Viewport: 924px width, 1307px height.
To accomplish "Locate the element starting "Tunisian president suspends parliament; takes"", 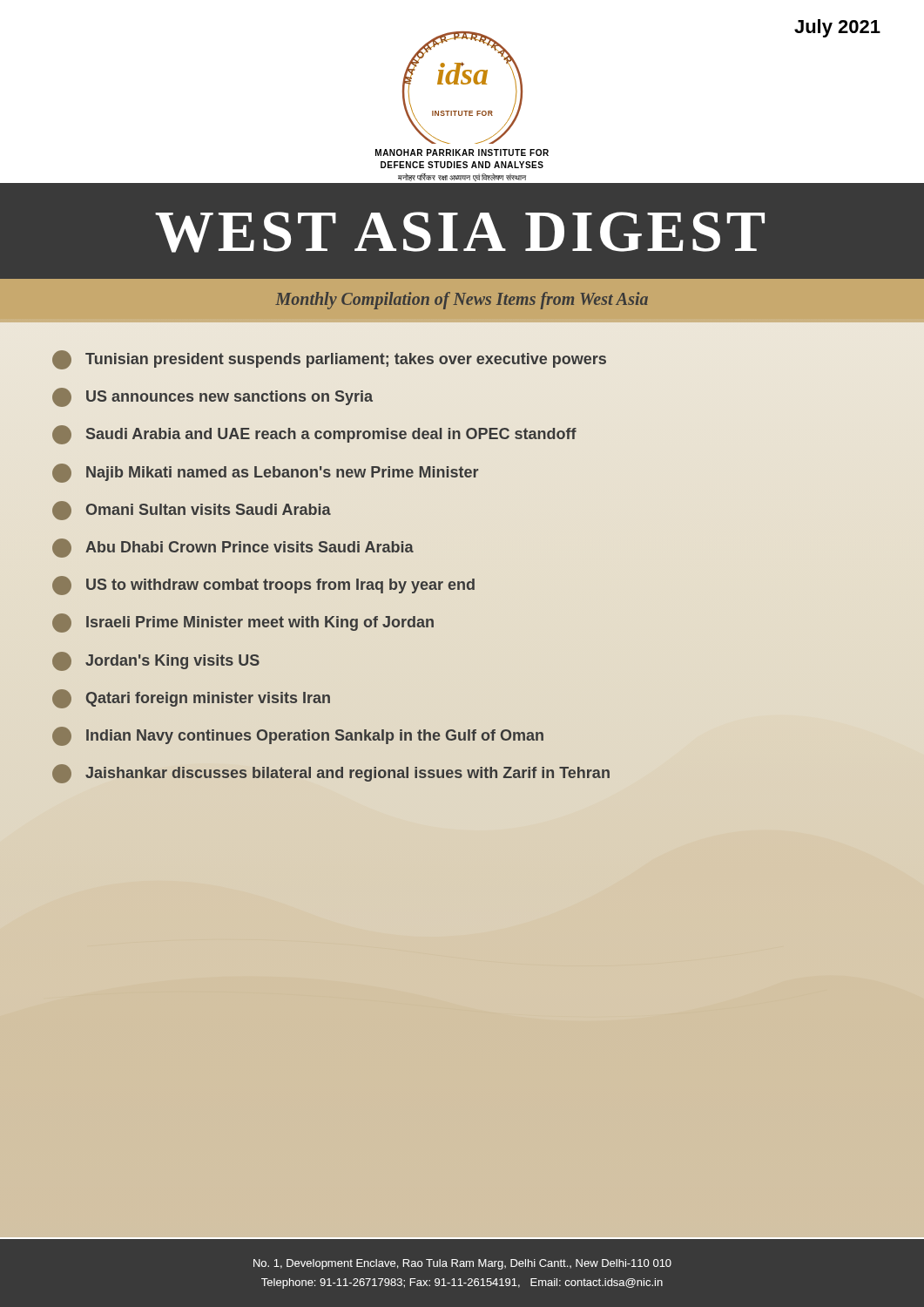I will [330, 360].
